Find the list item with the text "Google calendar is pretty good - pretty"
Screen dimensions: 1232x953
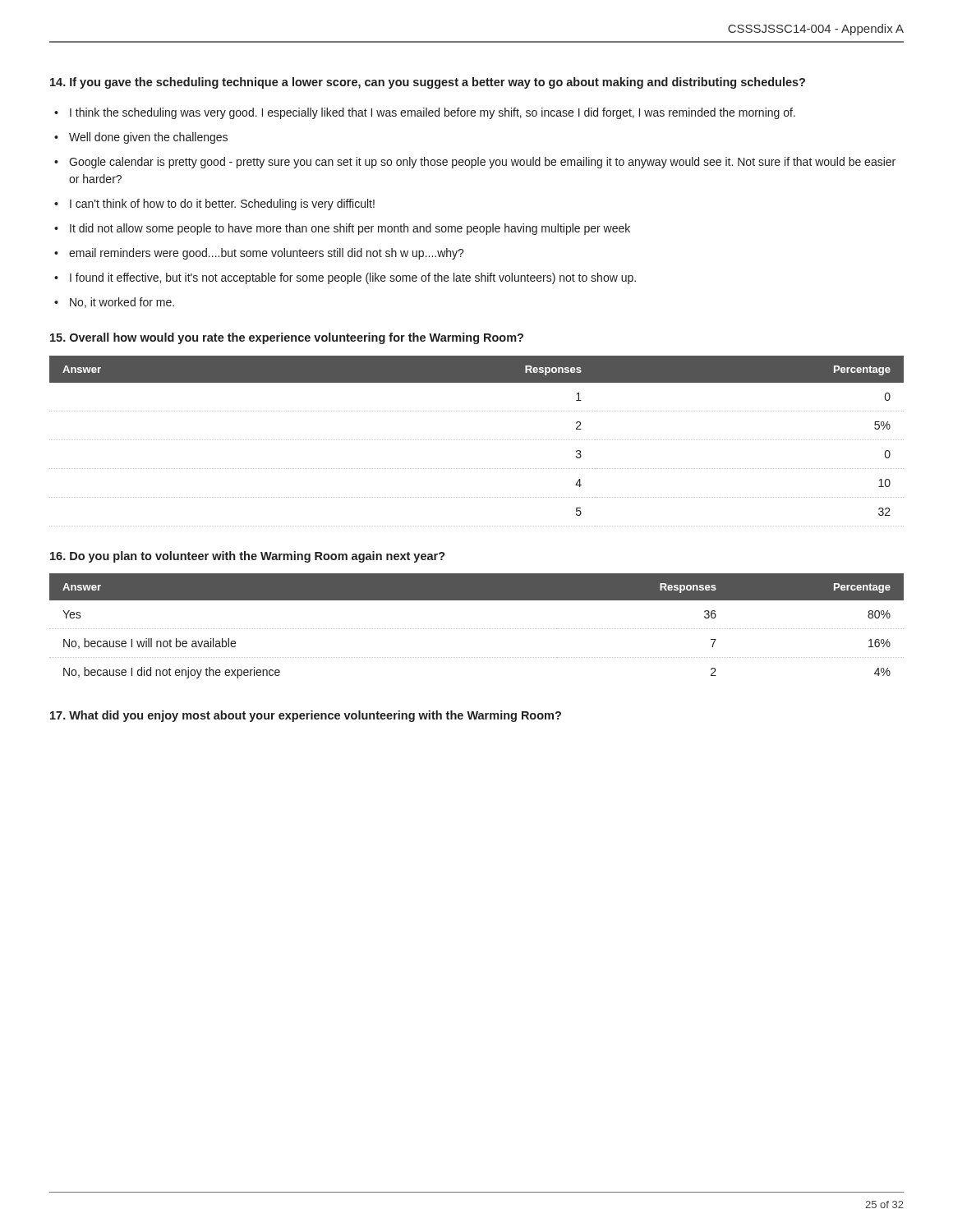pos(486,163)
